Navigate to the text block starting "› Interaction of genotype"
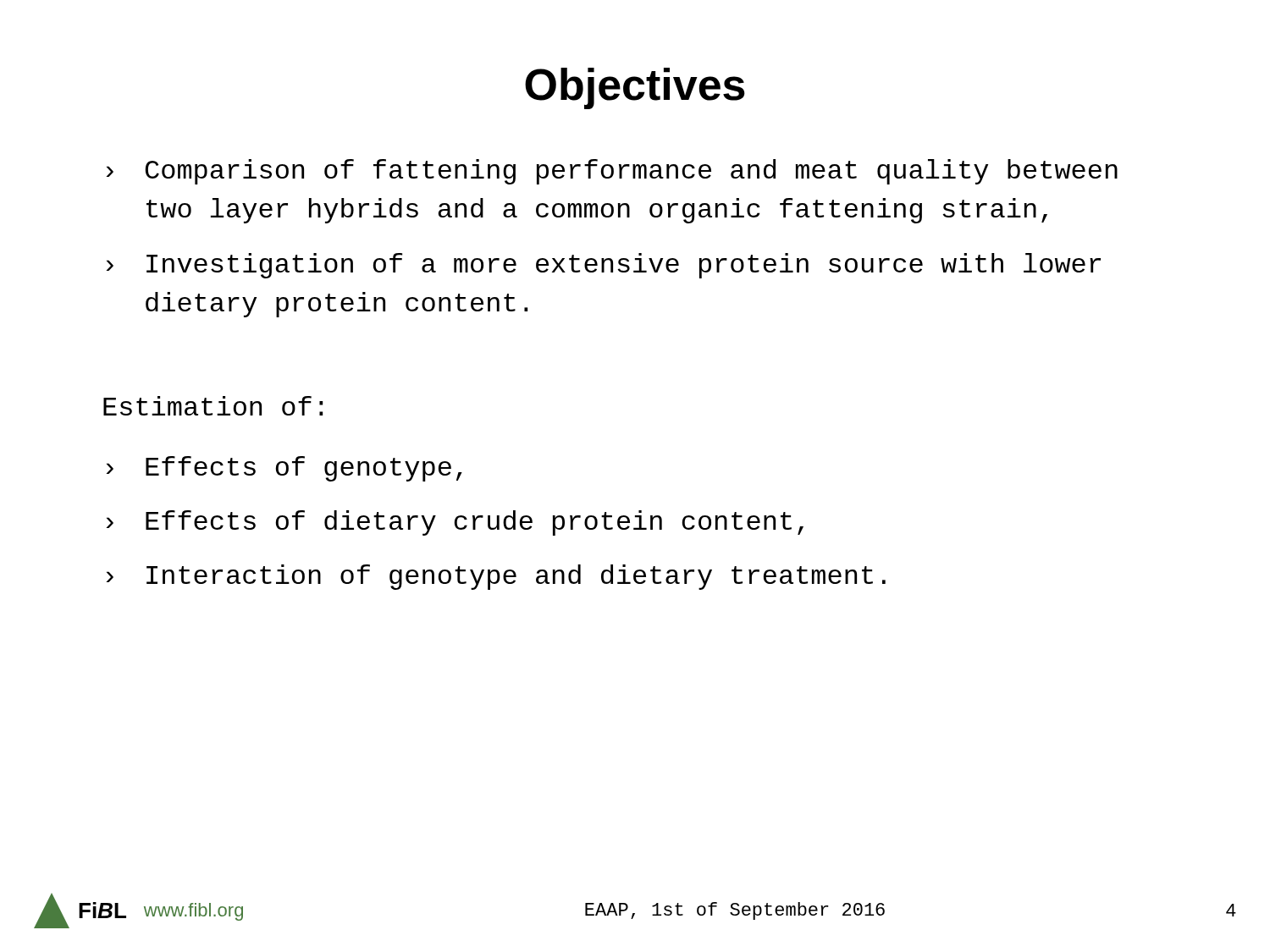 (635, 578)
